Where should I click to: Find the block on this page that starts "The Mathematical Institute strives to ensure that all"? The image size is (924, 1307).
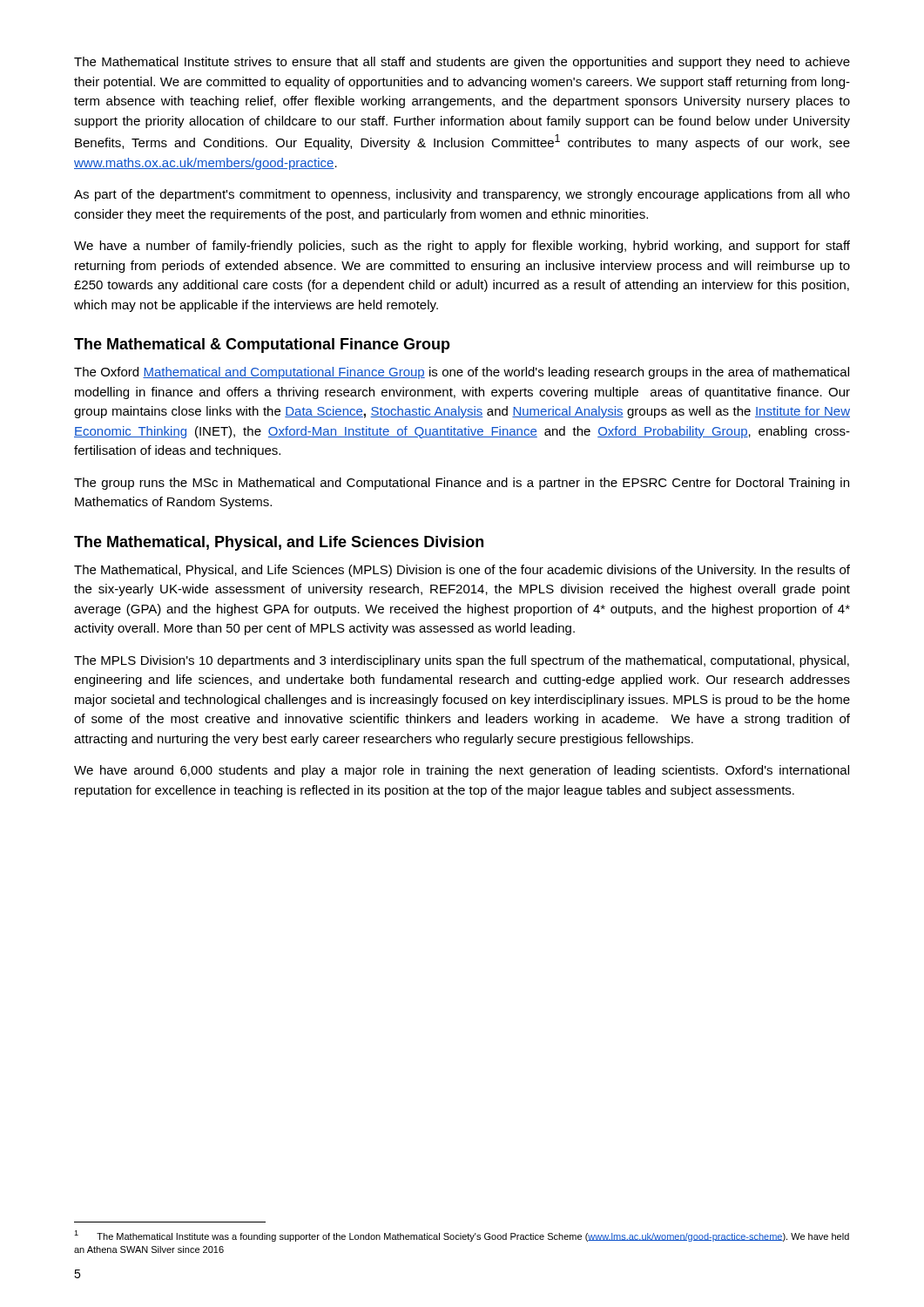[462, 112]
